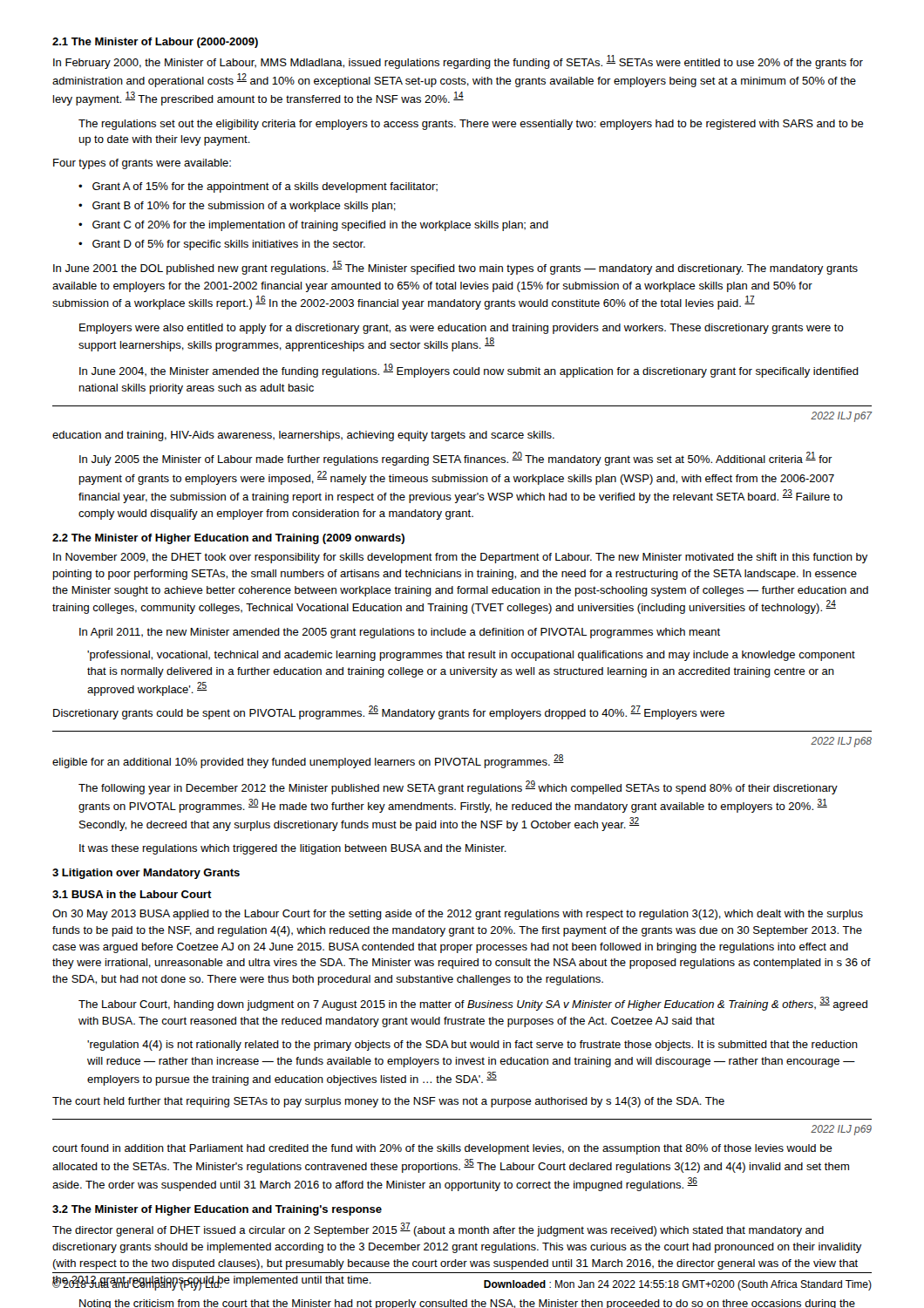Click on the text starting "education and training, HIV-Aids awareness, learnerships, achieving equity"
924x1308 pixels.
click(x=462, y=435)
